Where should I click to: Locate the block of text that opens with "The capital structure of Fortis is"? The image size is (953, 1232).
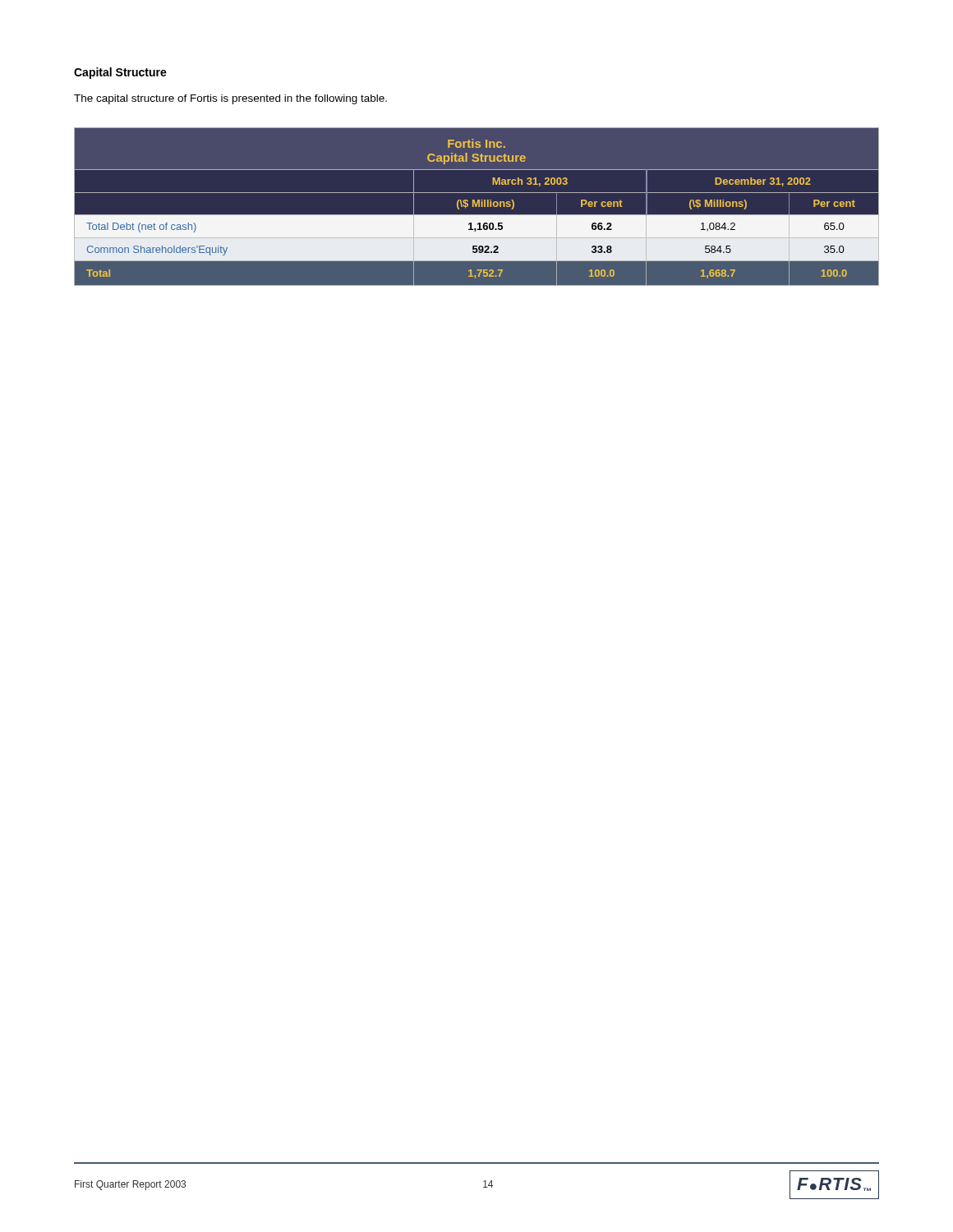(x=231, y=98)
